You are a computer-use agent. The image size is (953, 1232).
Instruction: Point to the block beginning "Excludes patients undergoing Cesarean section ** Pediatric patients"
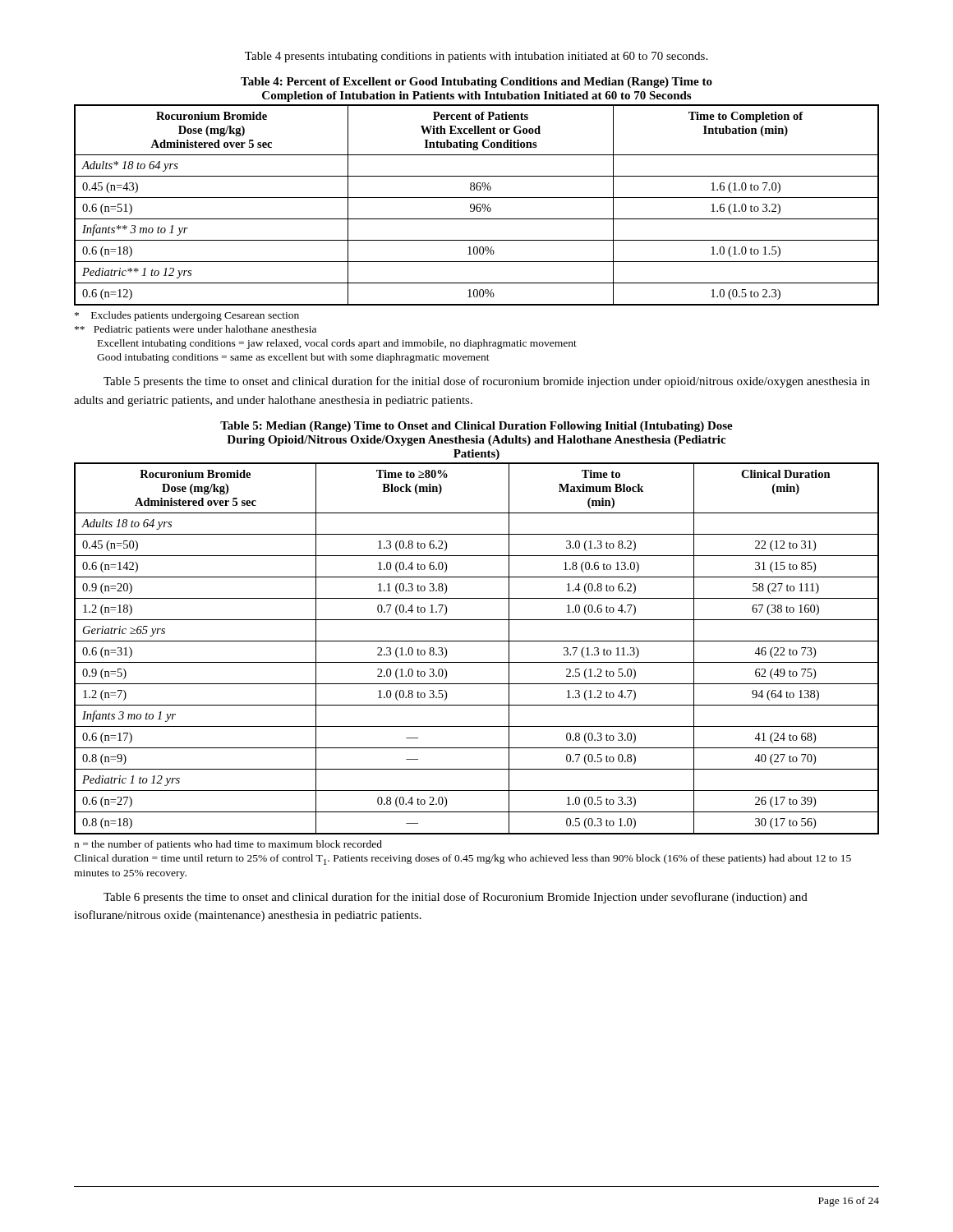point(476,336)
